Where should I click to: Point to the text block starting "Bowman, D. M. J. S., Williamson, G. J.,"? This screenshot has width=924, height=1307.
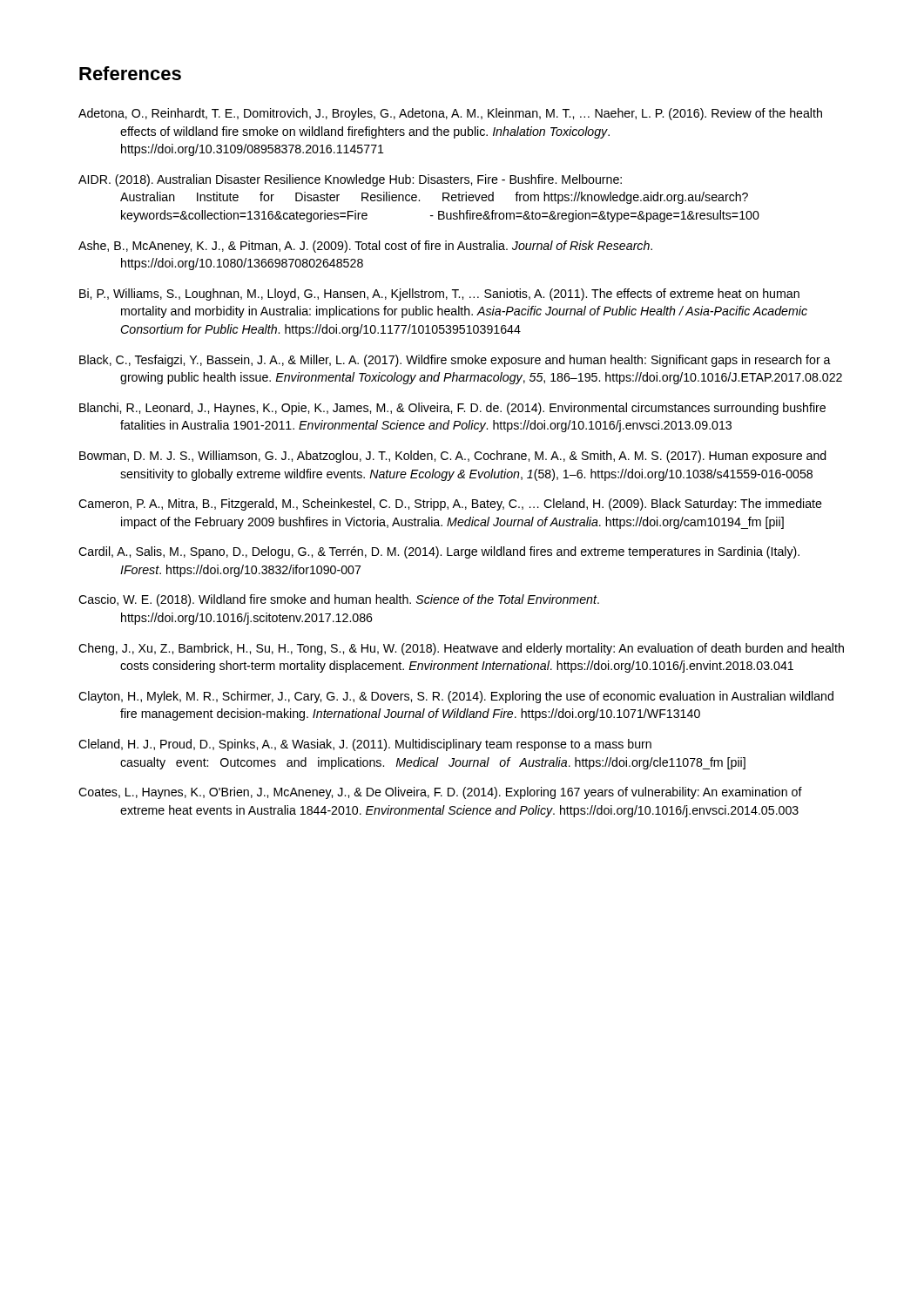tap(453, 465)
